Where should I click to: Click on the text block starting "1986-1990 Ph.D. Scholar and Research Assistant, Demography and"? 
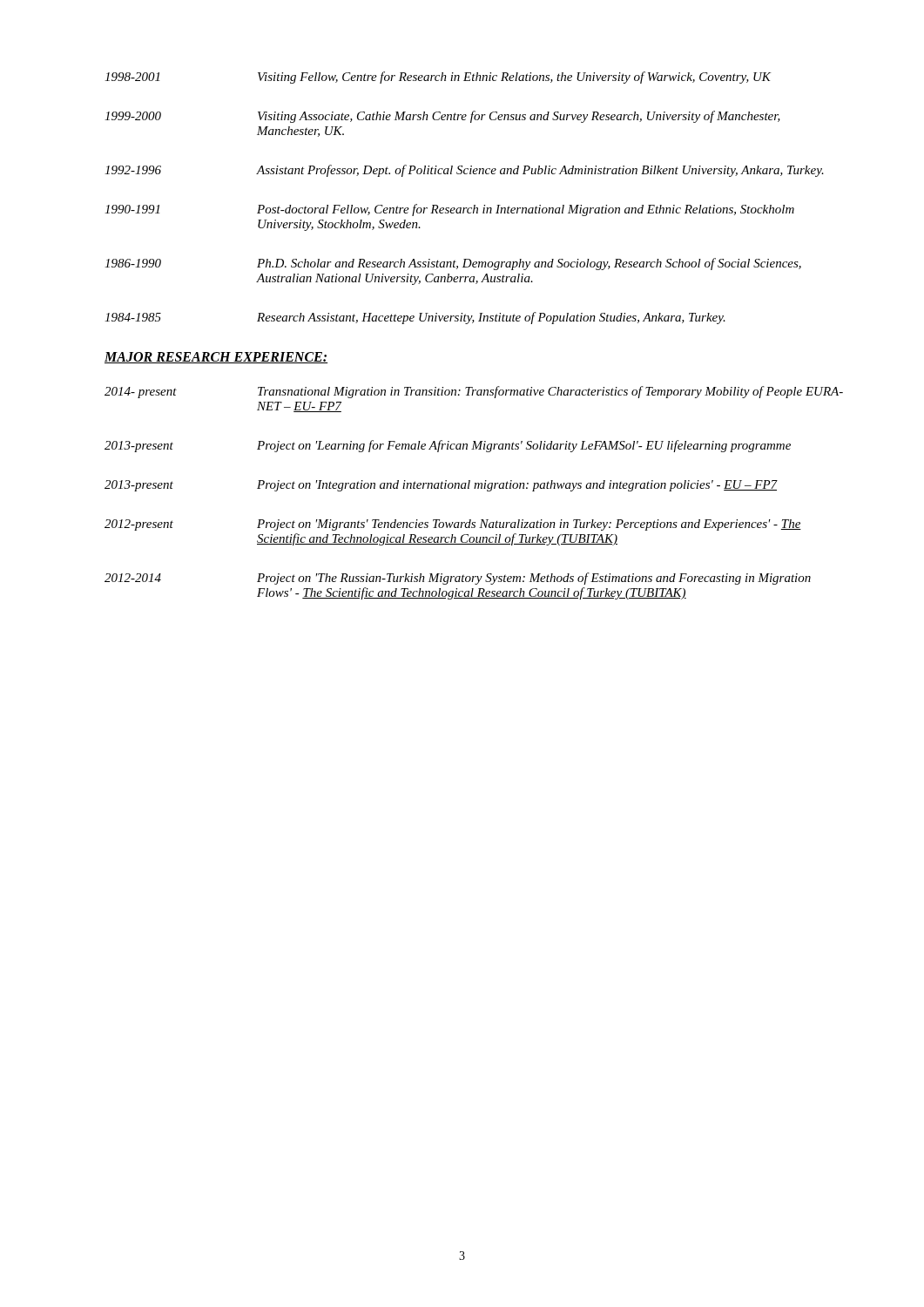point(475,271)
